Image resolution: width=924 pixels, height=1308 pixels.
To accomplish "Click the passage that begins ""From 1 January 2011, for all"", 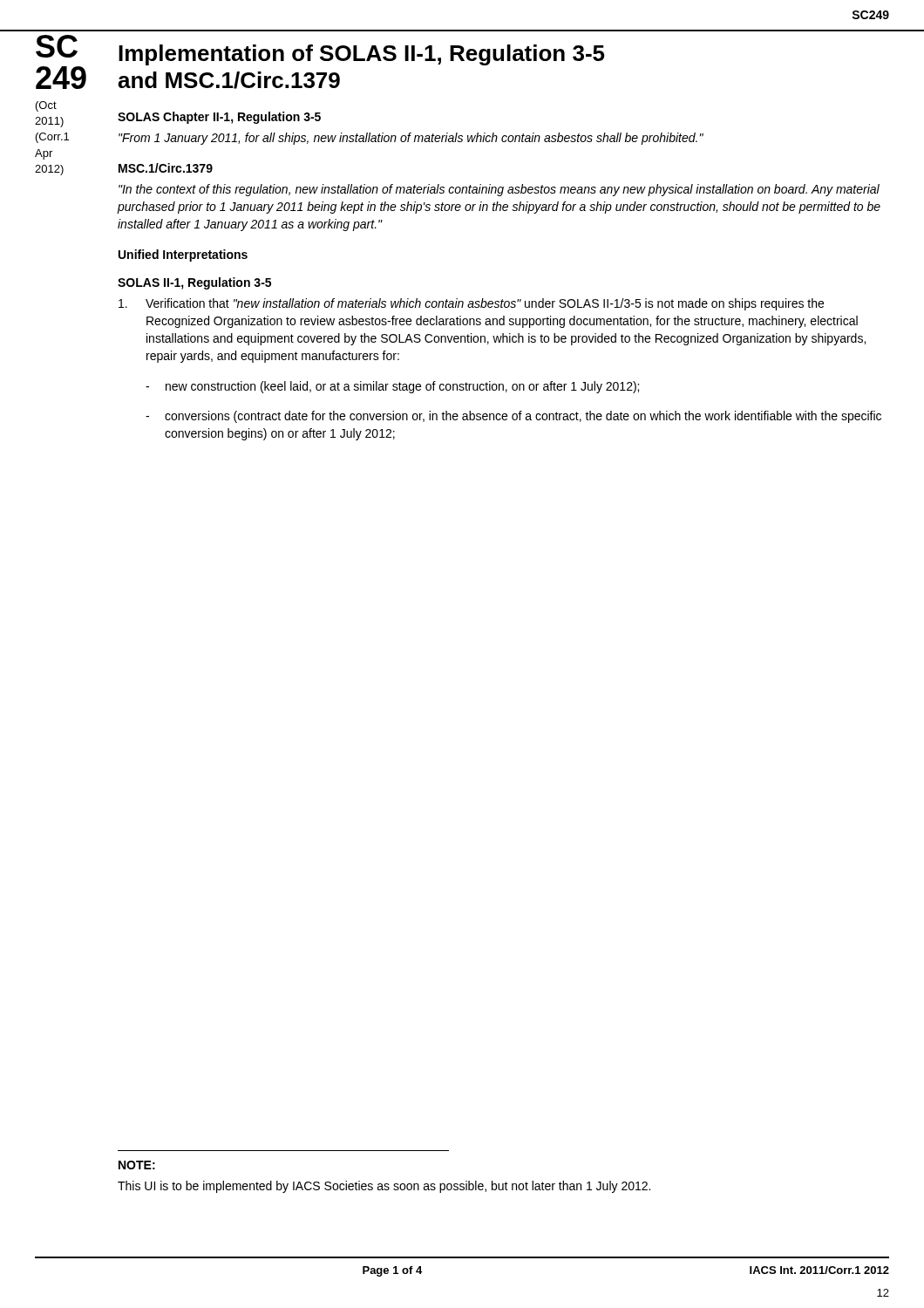I will pos(410,138).
